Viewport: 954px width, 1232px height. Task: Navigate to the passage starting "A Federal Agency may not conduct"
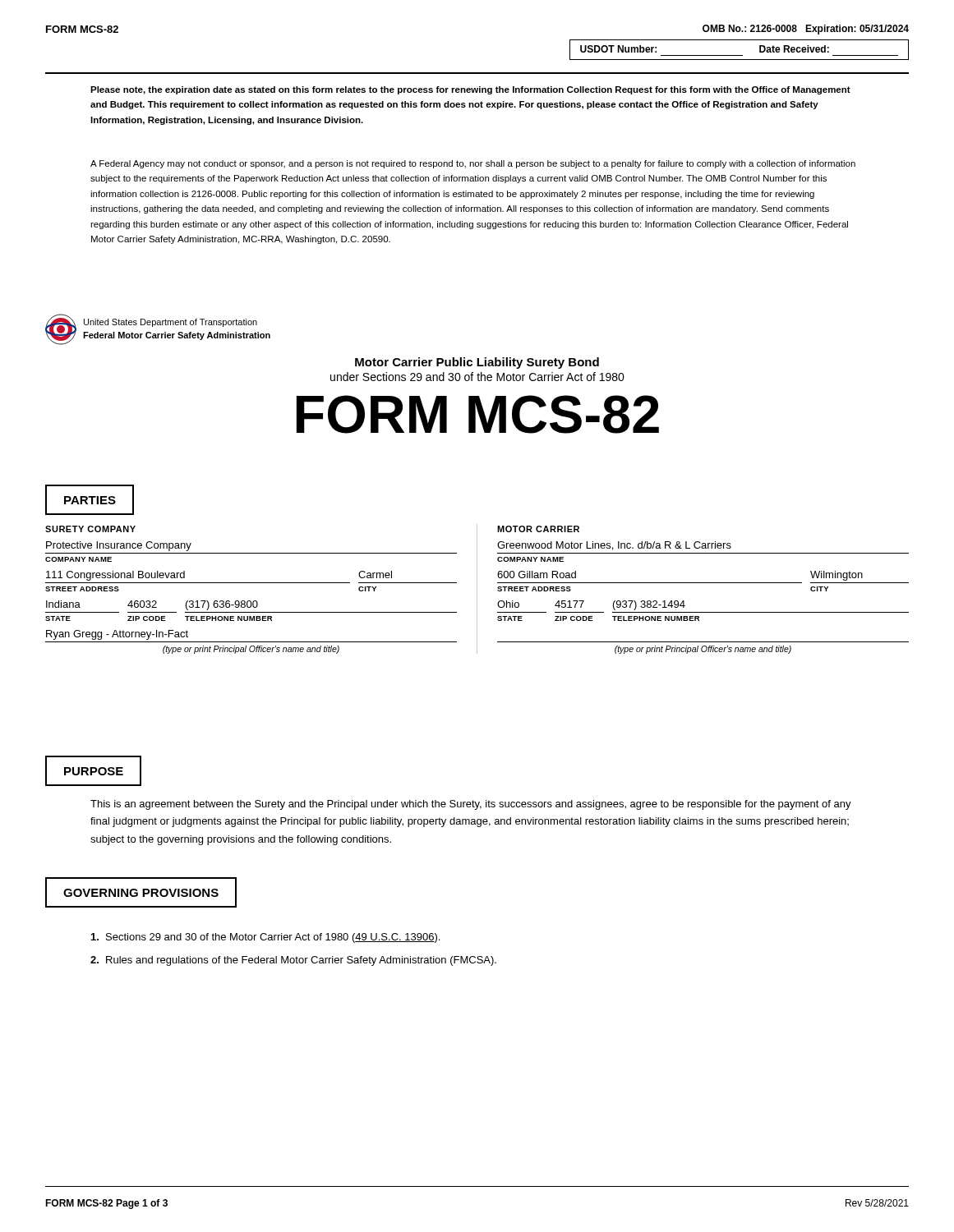pyautogui.click(x=473, y=201)
